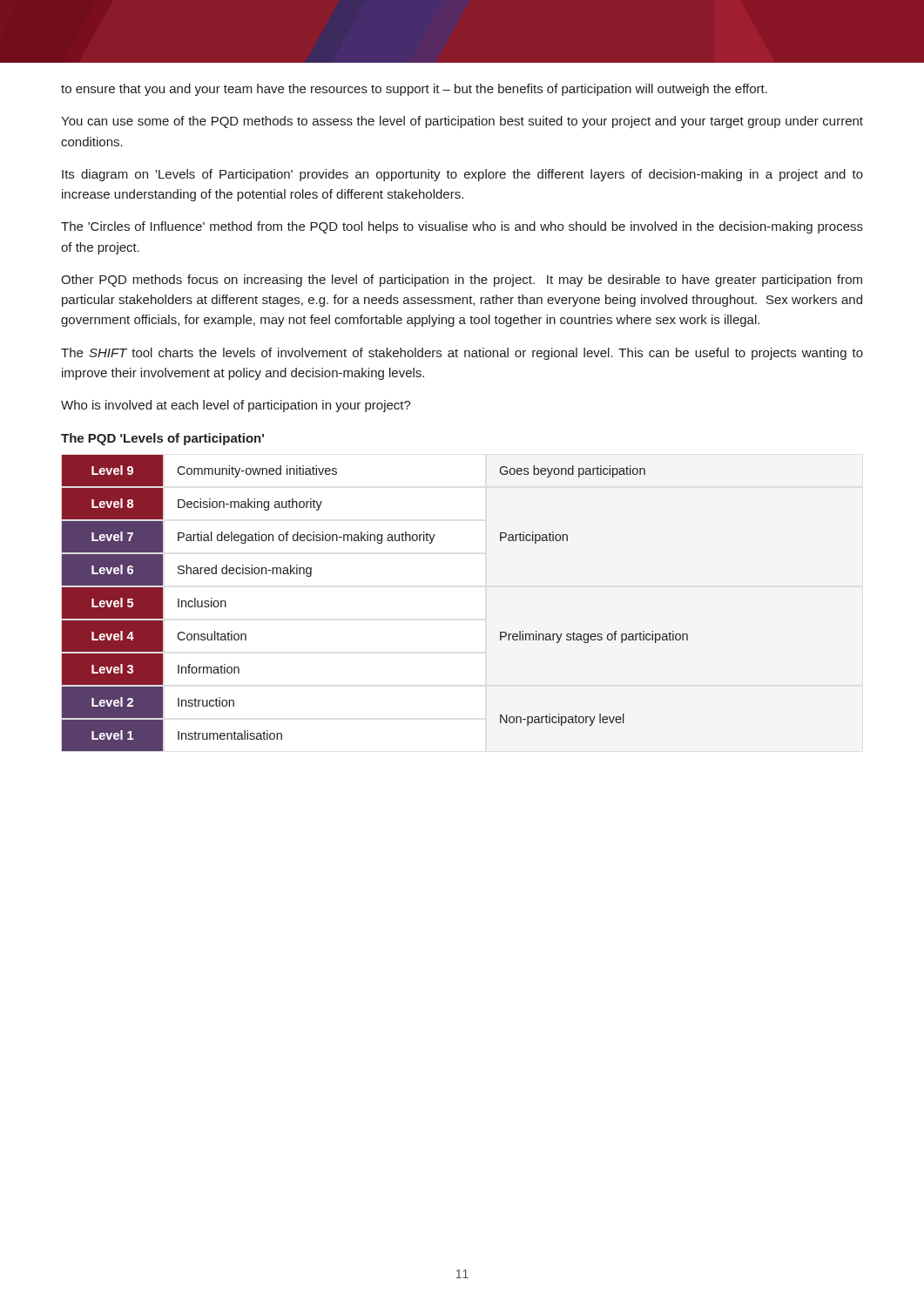Point to the block starting "Its diagram on 'Levels"
This screenshot has height=1307, width=924.
coord(462,184)
